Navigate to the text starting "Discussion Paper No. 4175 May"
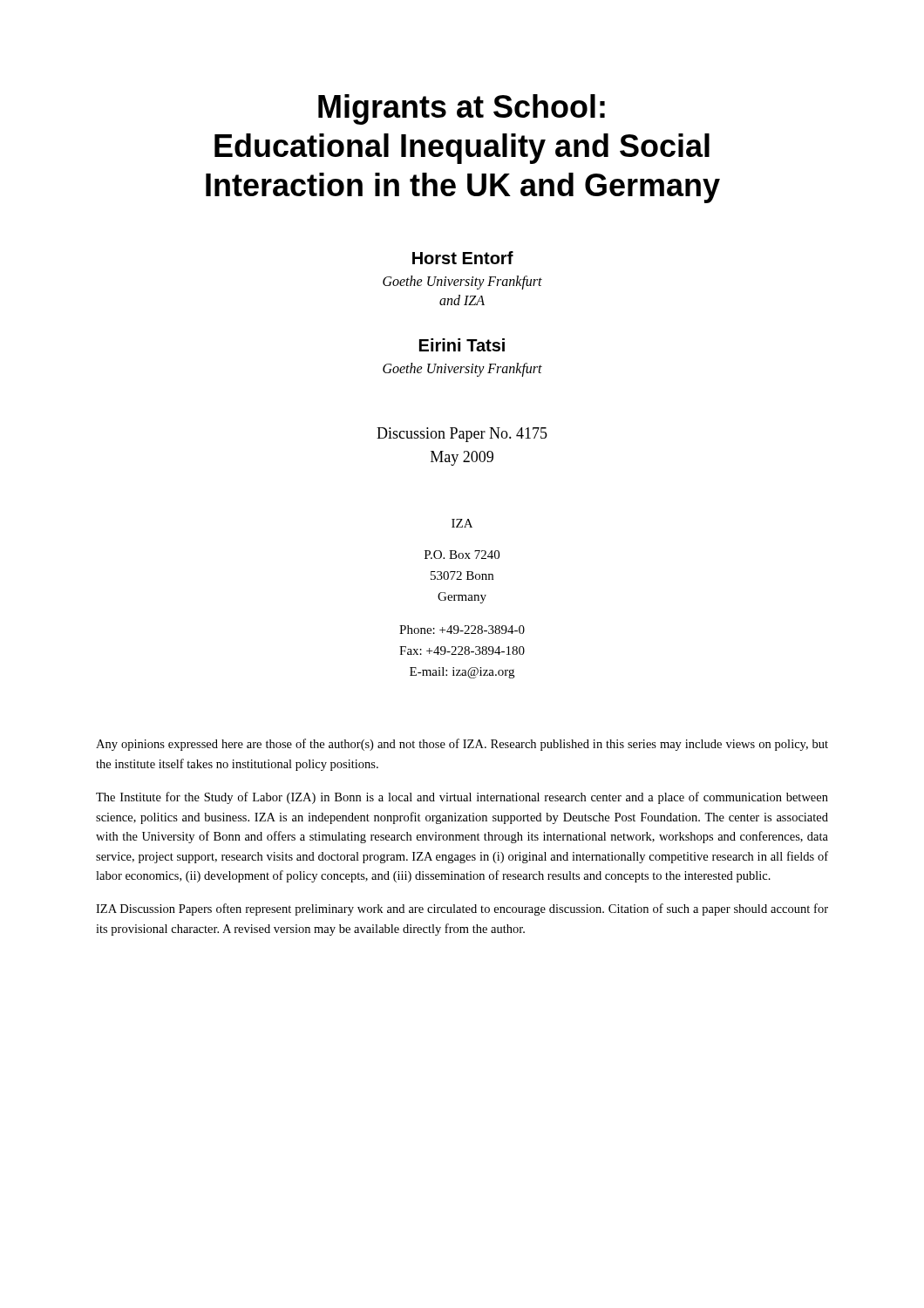Screen dimensions: 1308x924 tap(462, 445)
